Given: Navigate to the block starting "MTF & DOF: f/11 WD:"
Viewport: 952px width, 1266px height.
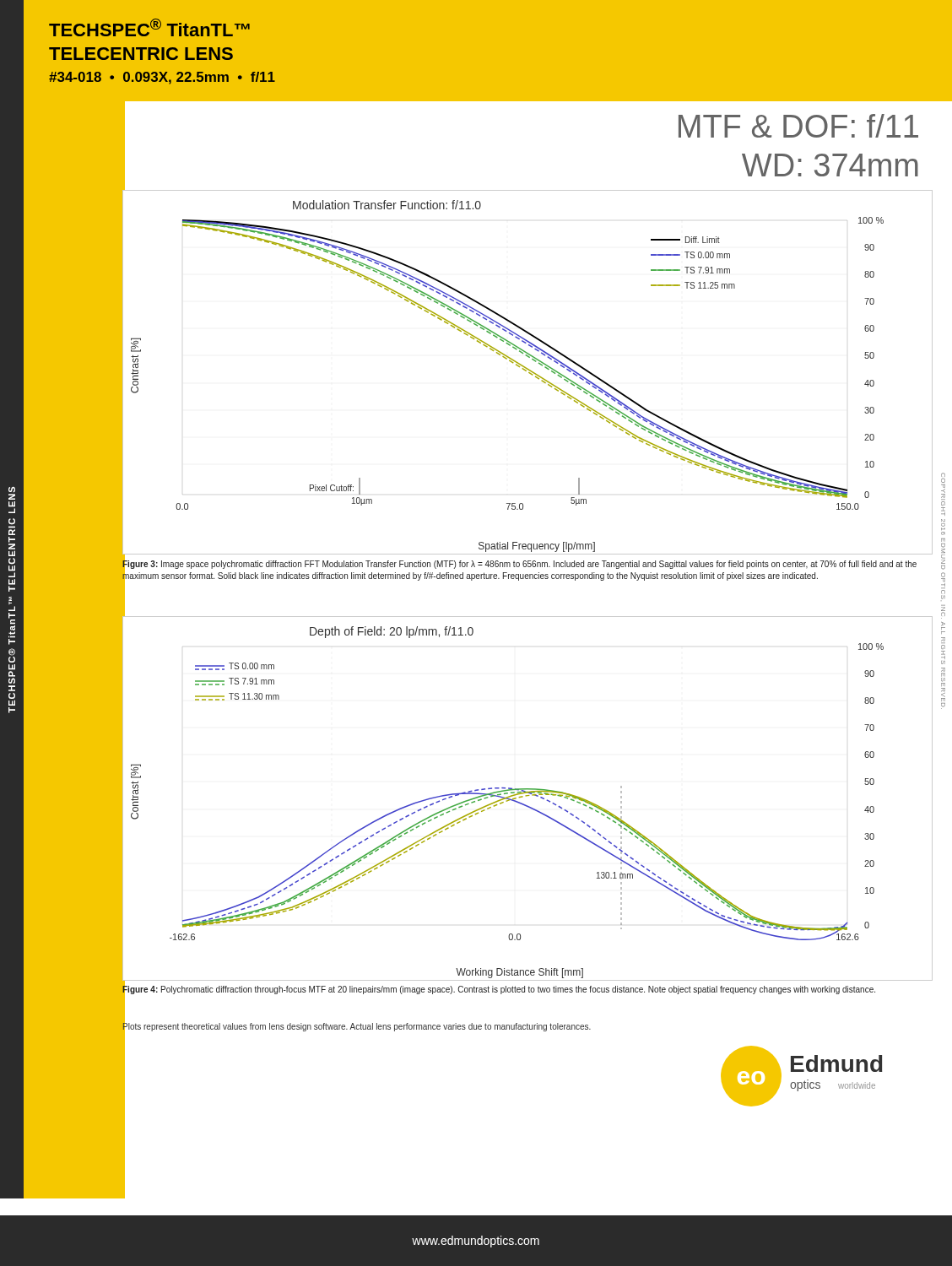Looking at the screenshot, I should click(x=705, y=146).
